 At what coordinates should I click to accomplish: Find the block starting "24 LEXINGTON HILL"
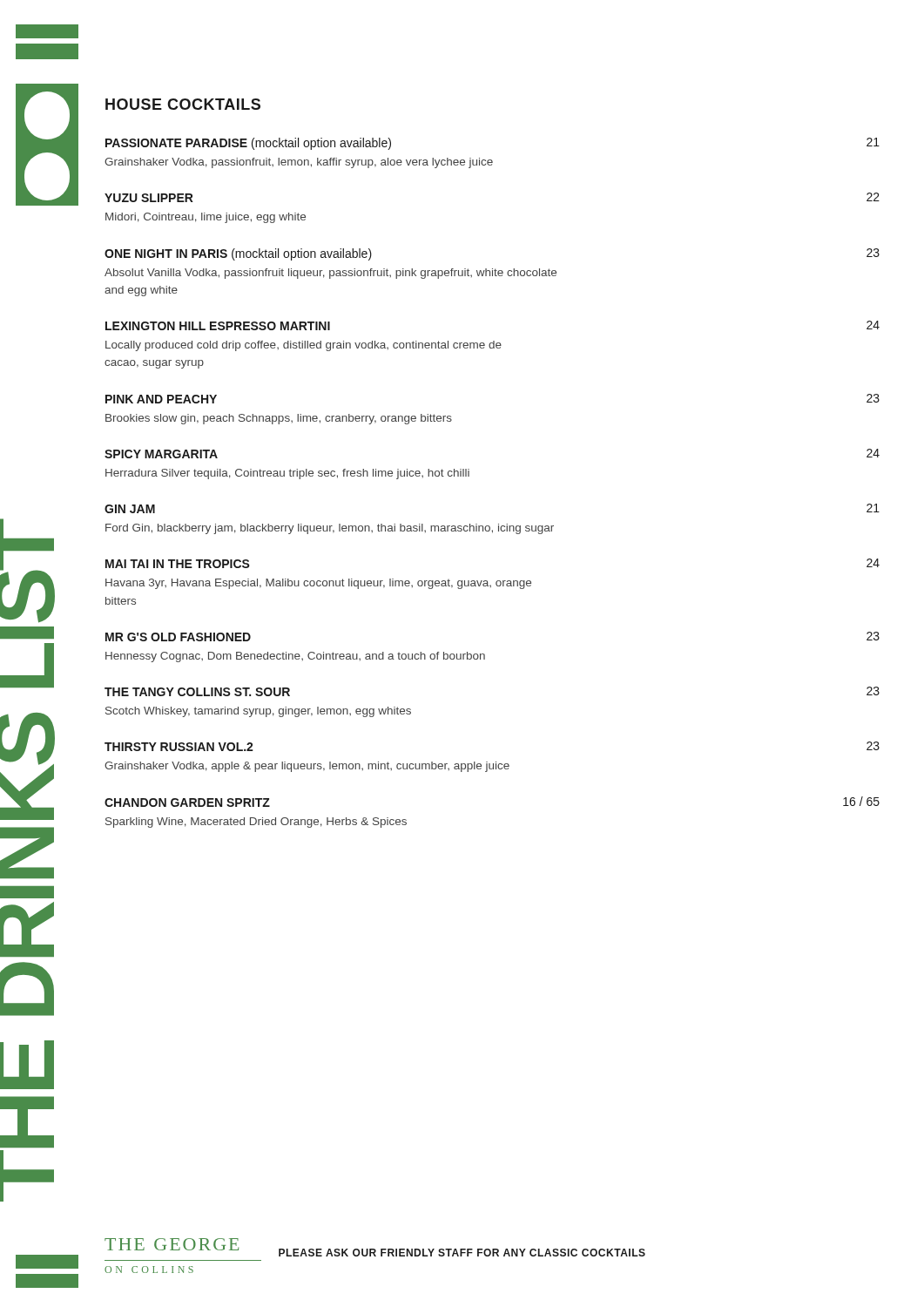(x=492, y=345)
